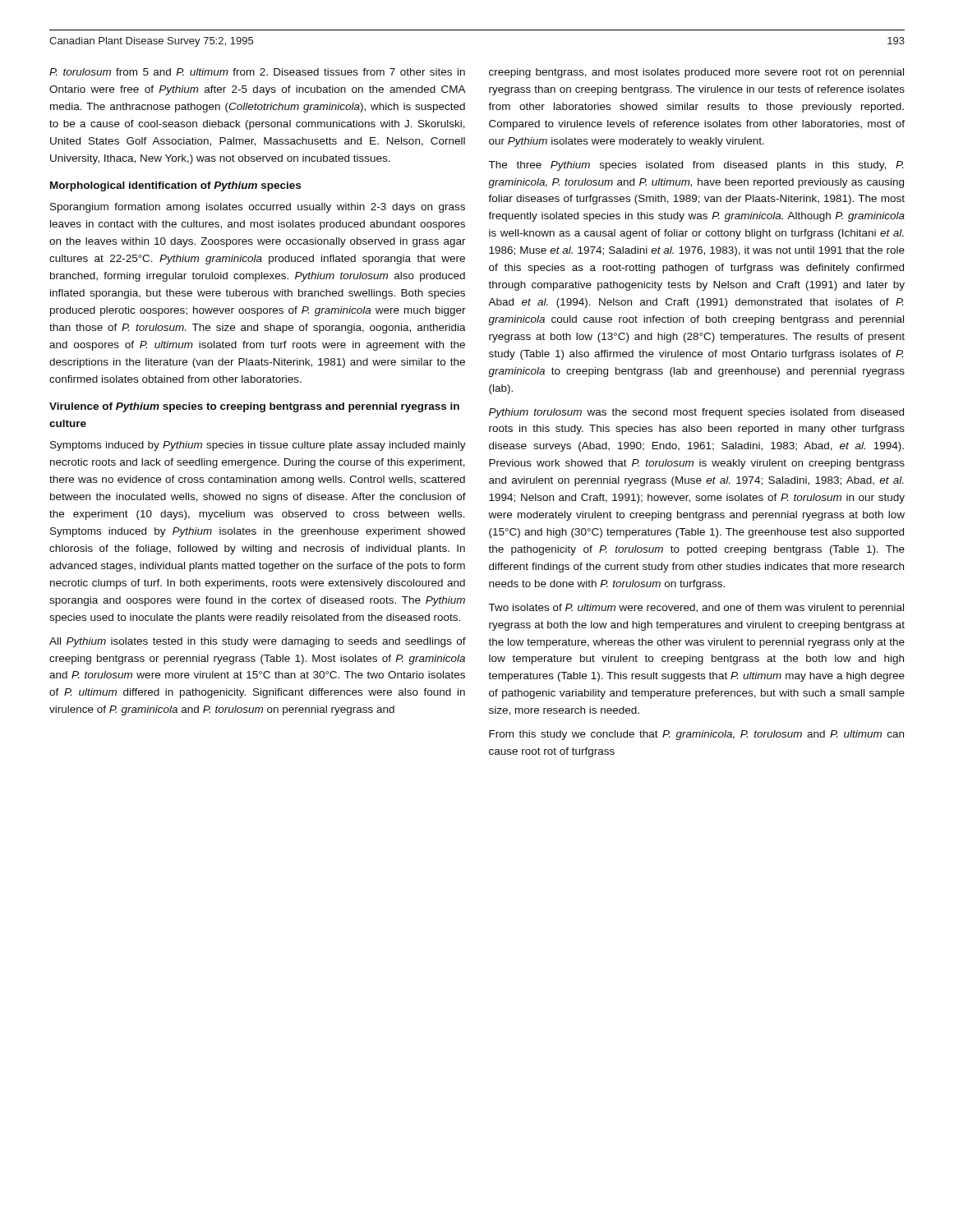Image resolution: width=954 pixels, height=1232 pixels.
Task: Point to the block beginning "P. torulosum from 5 and"
Action: (257, 116)
